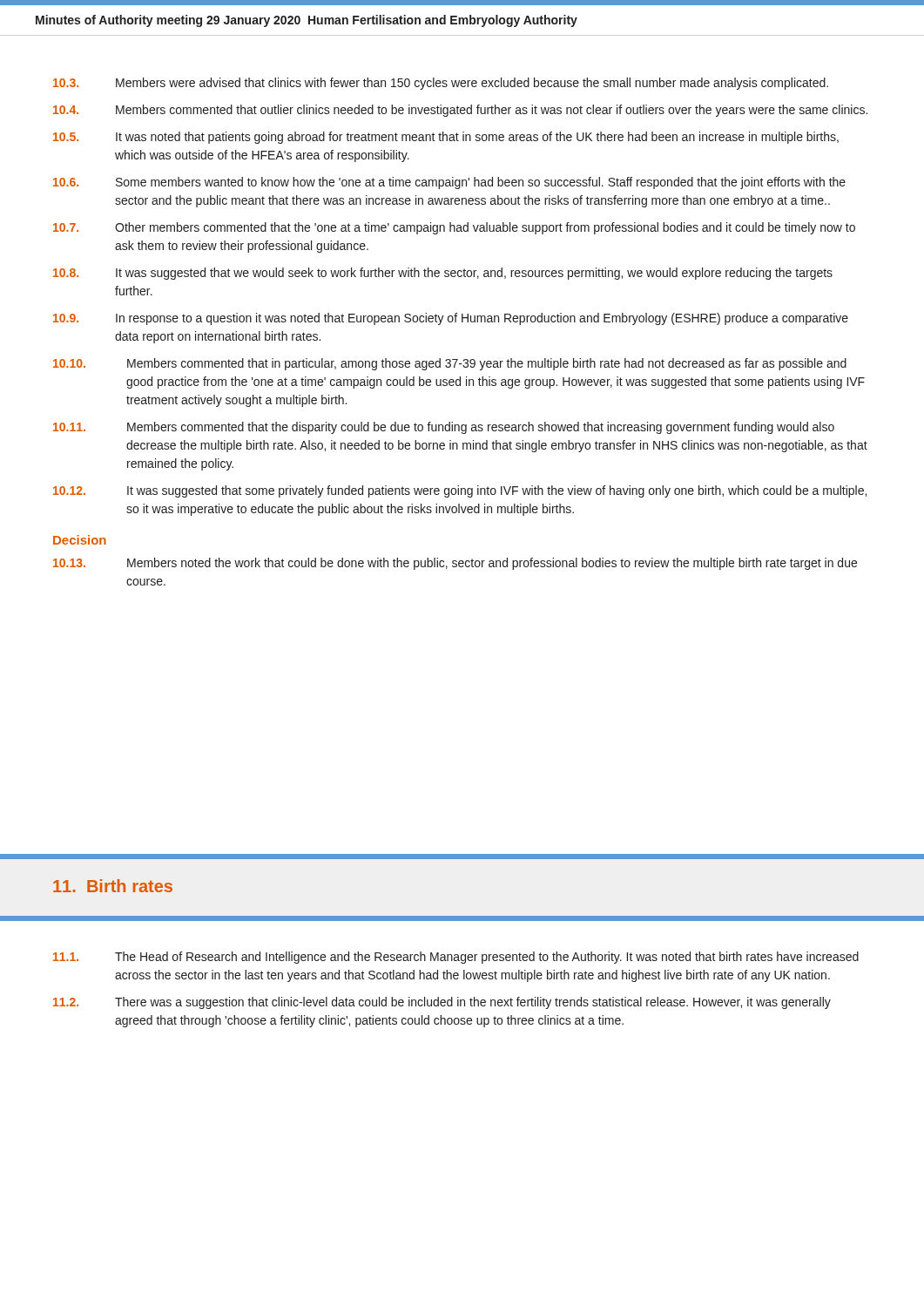This screenshot has width=924, height=1307.
Task: Click the passage that begins "10.13. Members noted the work that could be"
Action: [x=462, y=572]
